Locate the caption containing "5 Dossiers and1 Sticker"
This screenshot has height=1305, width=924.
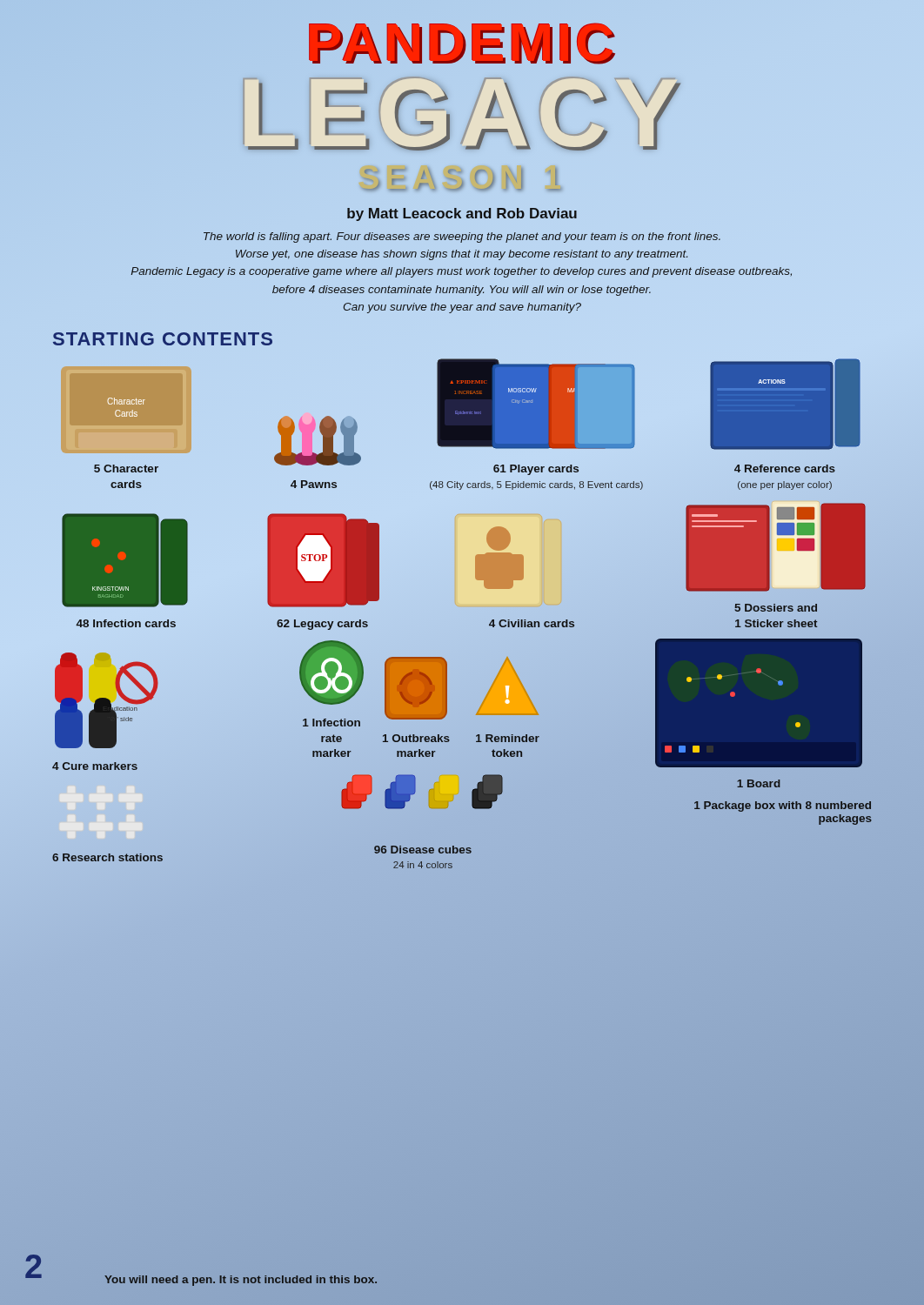[x=776, y=616]
